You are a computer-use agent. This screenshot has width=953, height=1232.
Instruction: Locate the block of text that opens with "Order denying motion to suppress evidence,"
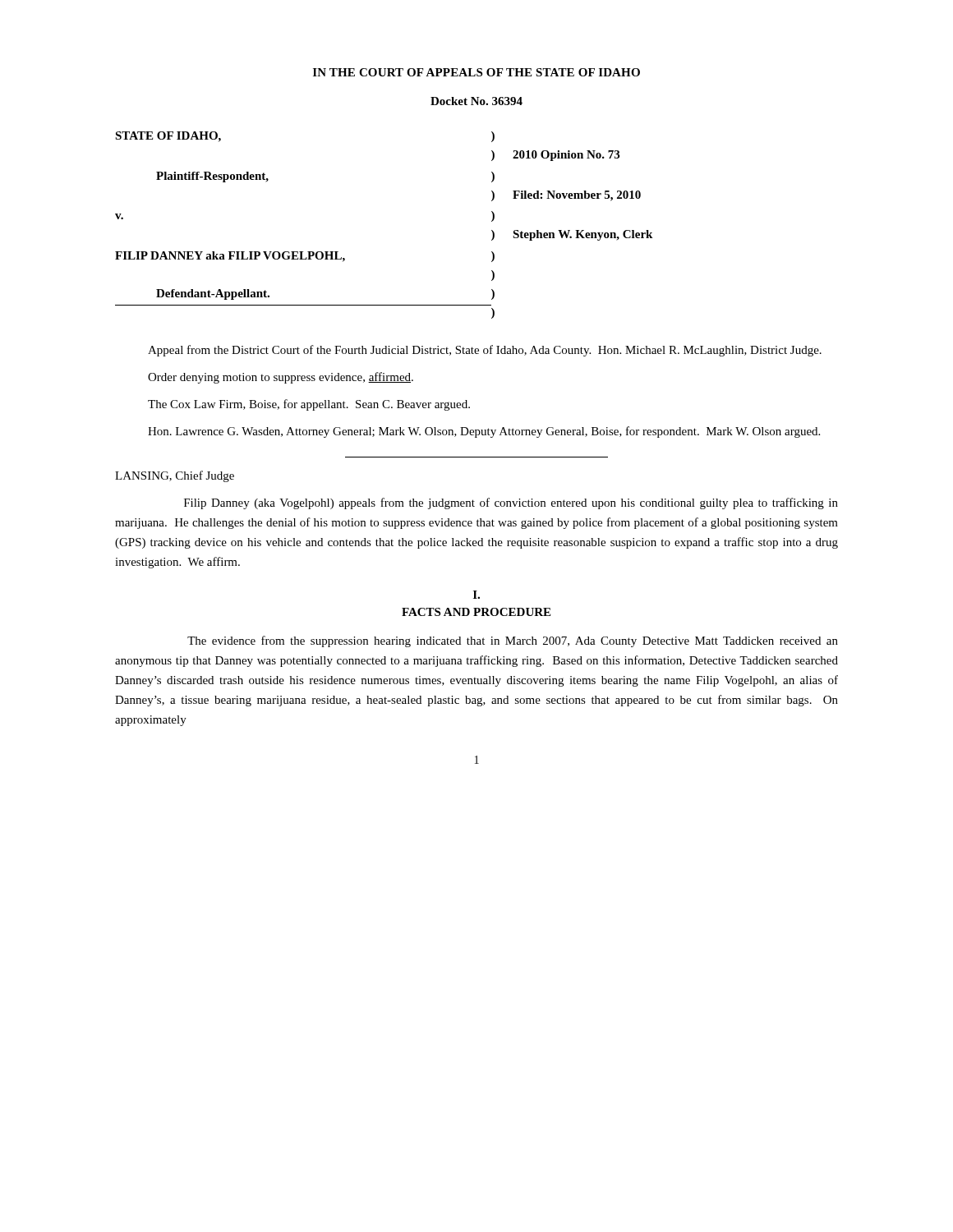coord(281,378)
